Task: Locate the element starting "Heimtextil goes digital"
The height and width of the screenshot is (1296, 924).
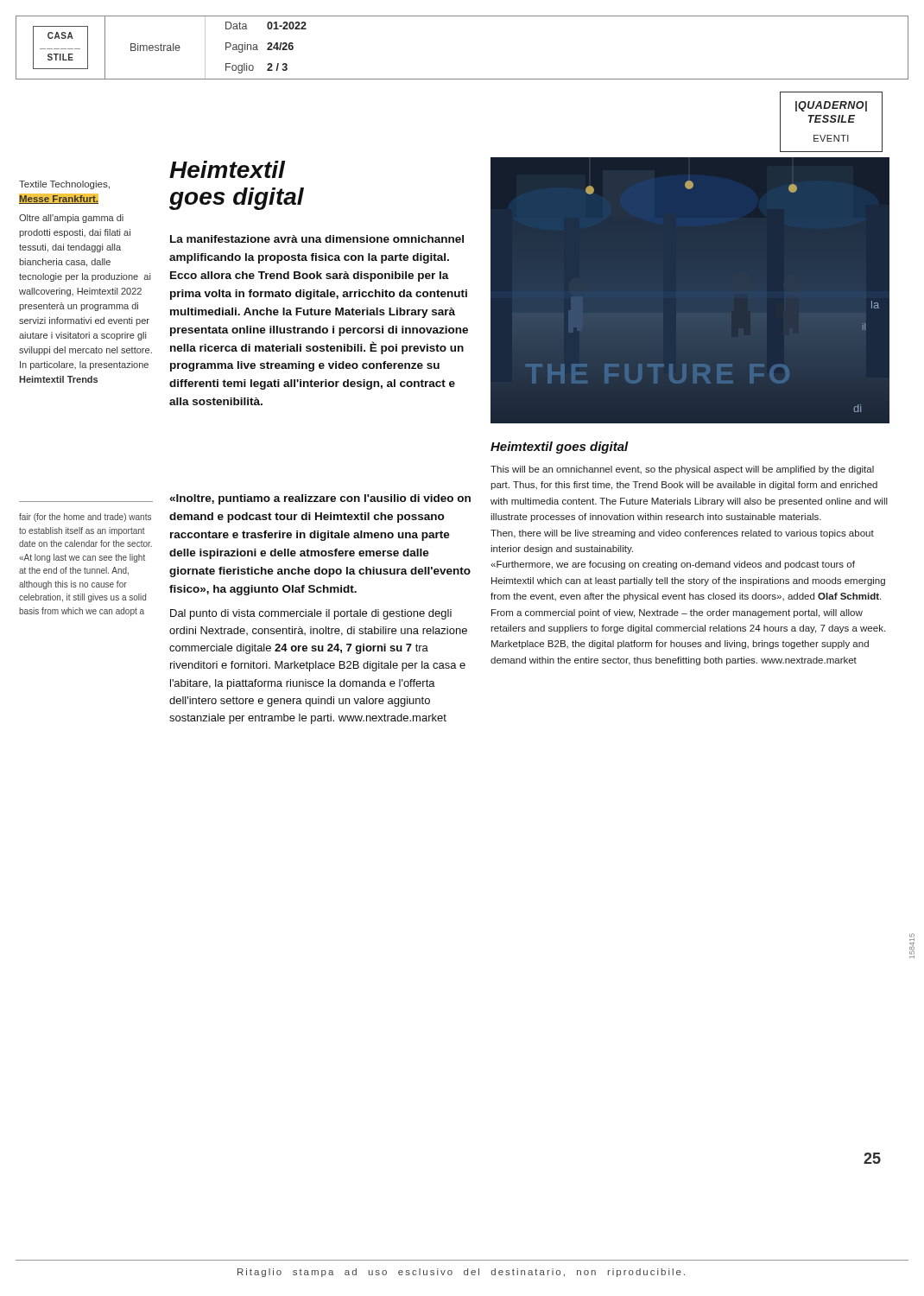Action: [x=559, y=446]
